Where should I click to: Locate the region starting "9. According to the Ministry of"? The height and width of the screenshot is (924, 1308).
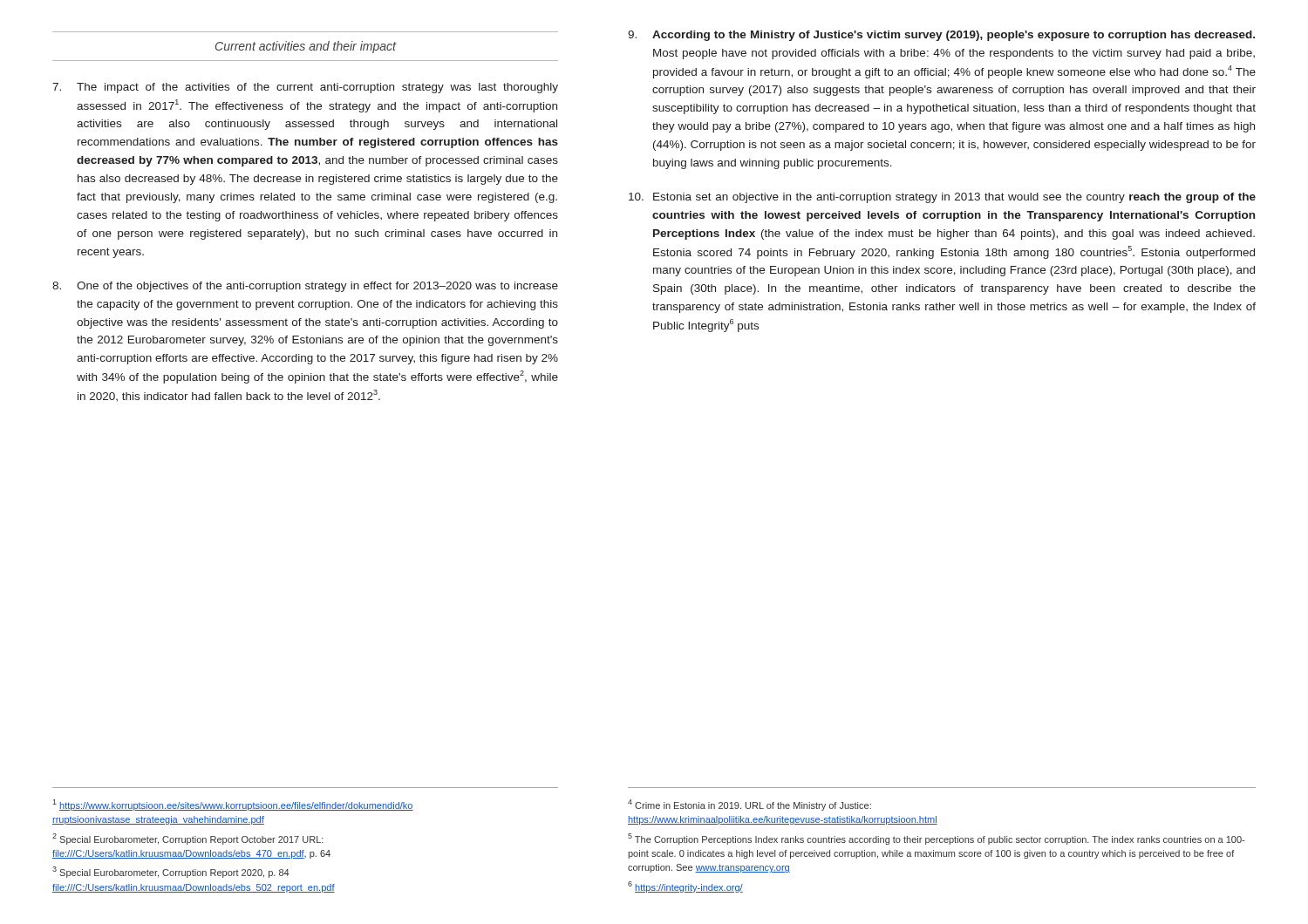click(x=942, y=99)
